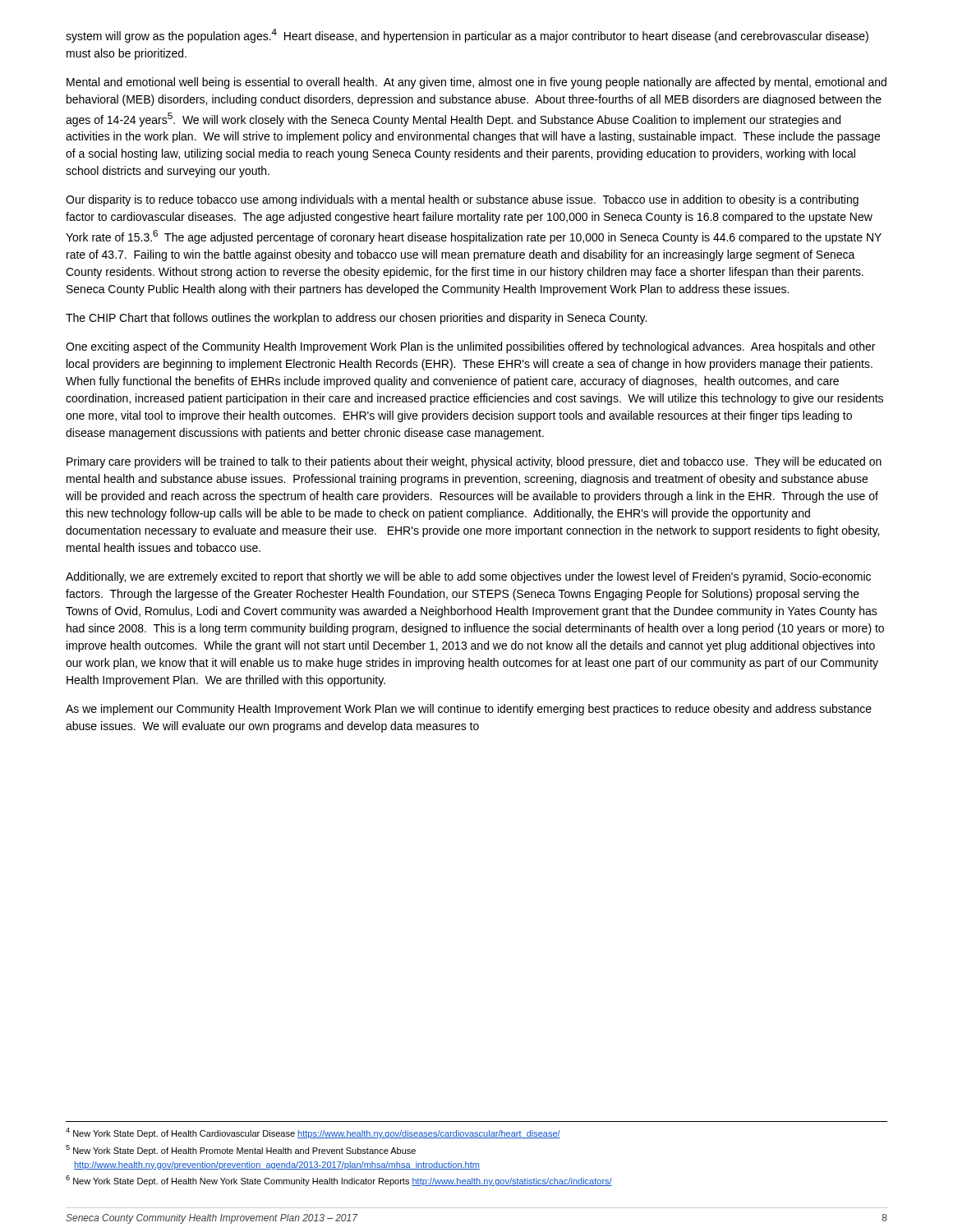This screenshot has height=1232, width=953.
Task: Point to the block beginning "Additionally, we are extremely excited"
Action: [475, 628]
